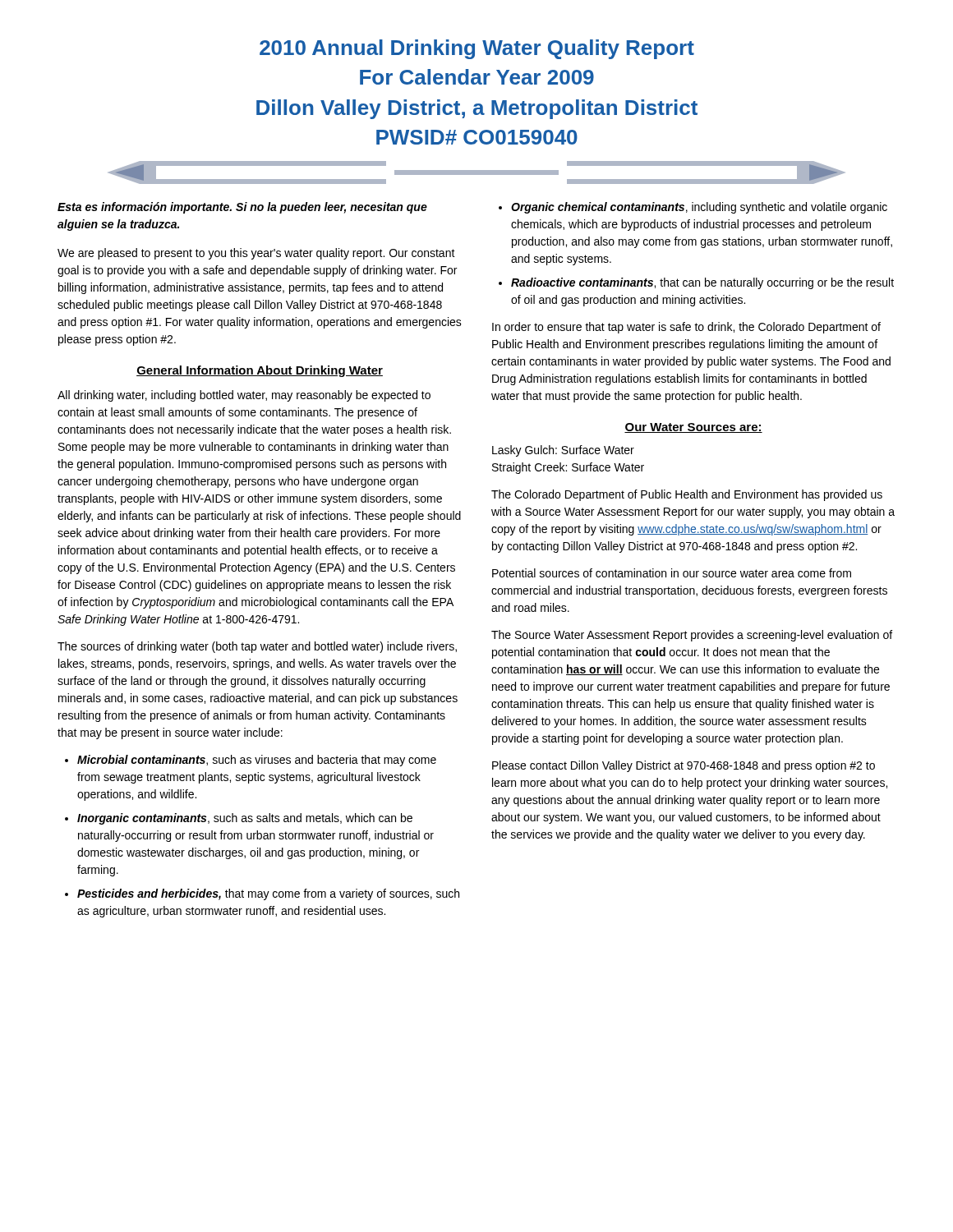Select the list item that says "Pesticides and herbicides,"

pyautogui.click(x=269, y=902)
